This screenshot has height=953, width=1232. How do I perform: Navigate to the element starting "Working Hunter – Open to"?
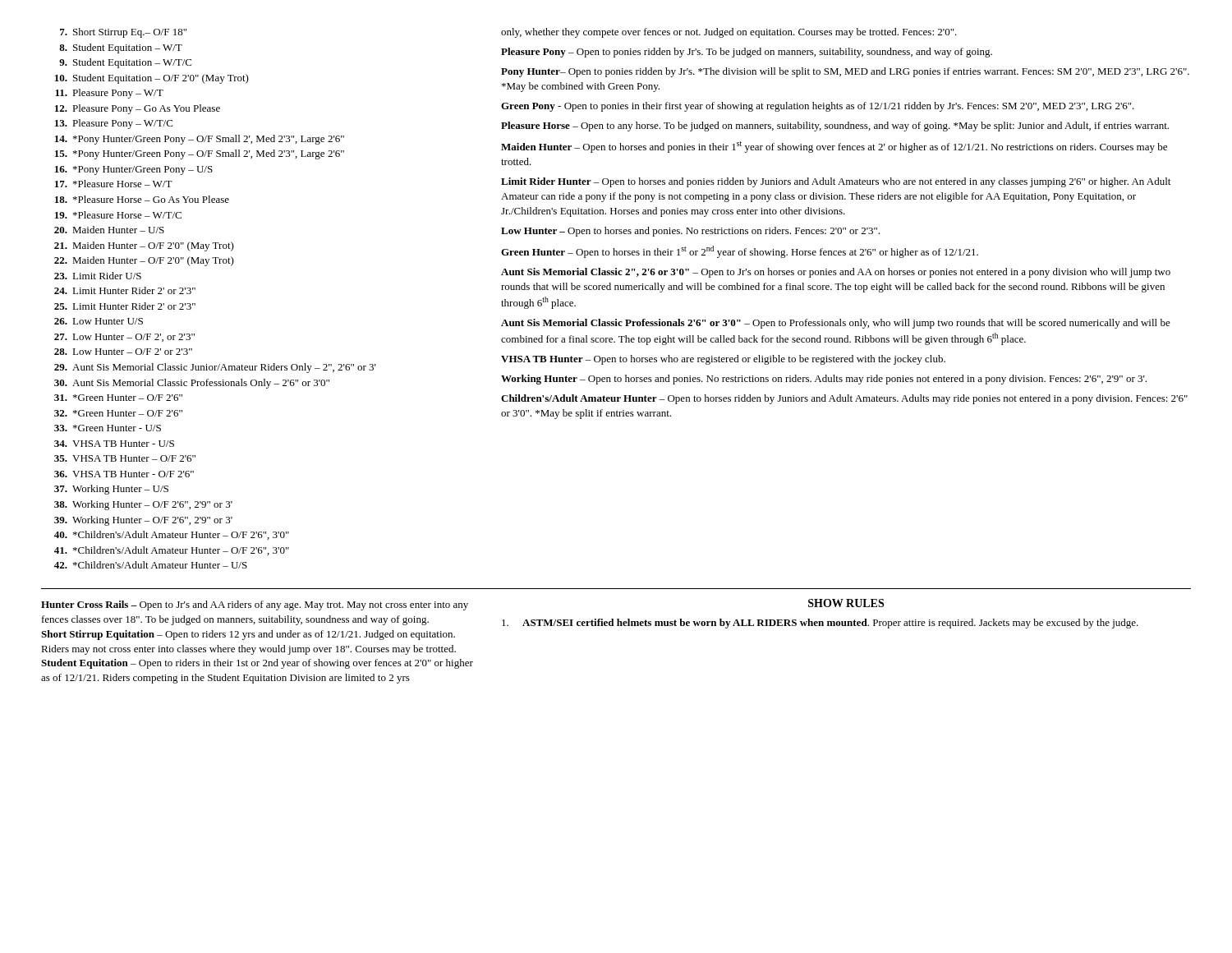824,378
